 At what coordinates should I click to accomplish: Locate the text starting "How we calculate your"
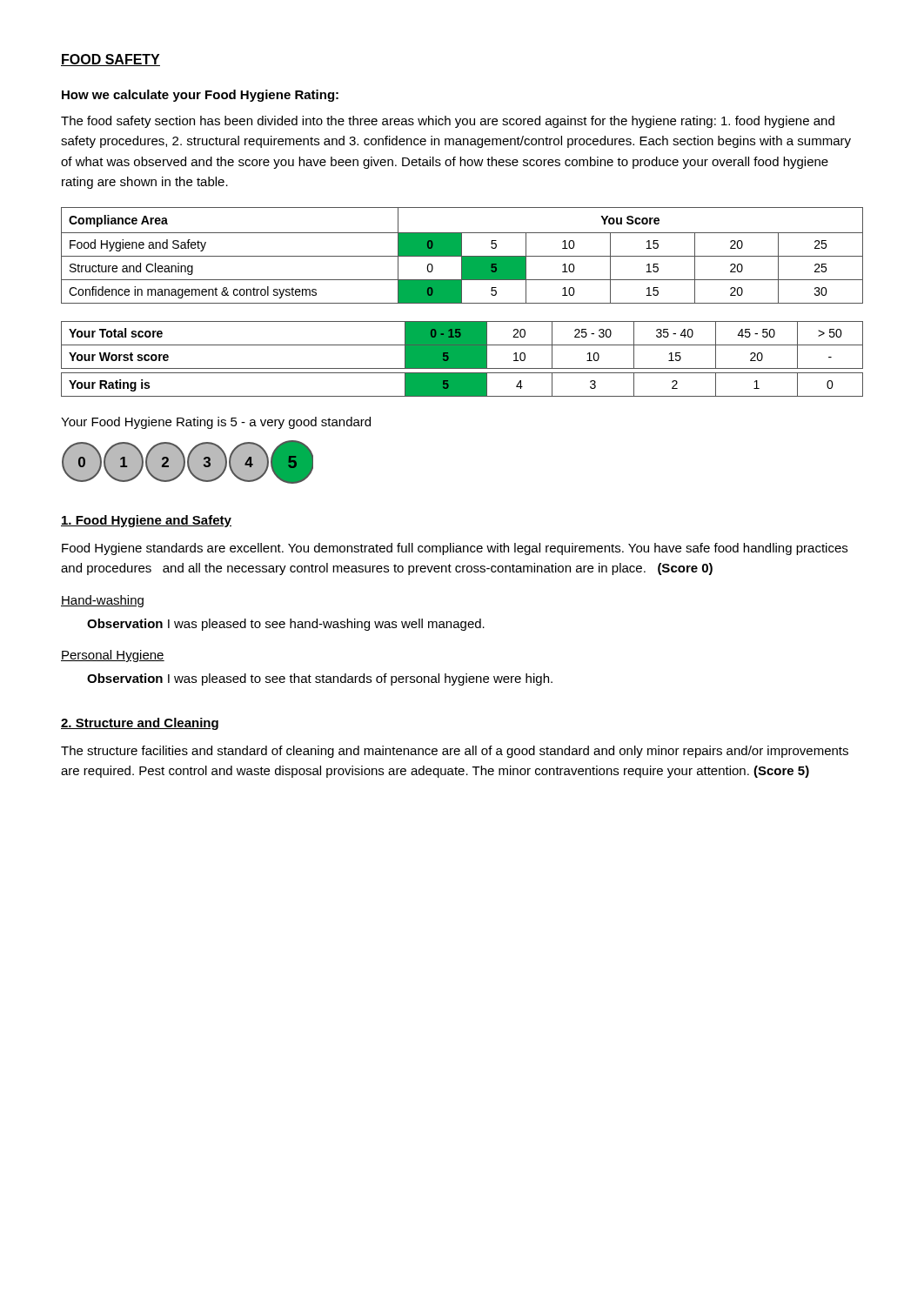click(200, 94)
